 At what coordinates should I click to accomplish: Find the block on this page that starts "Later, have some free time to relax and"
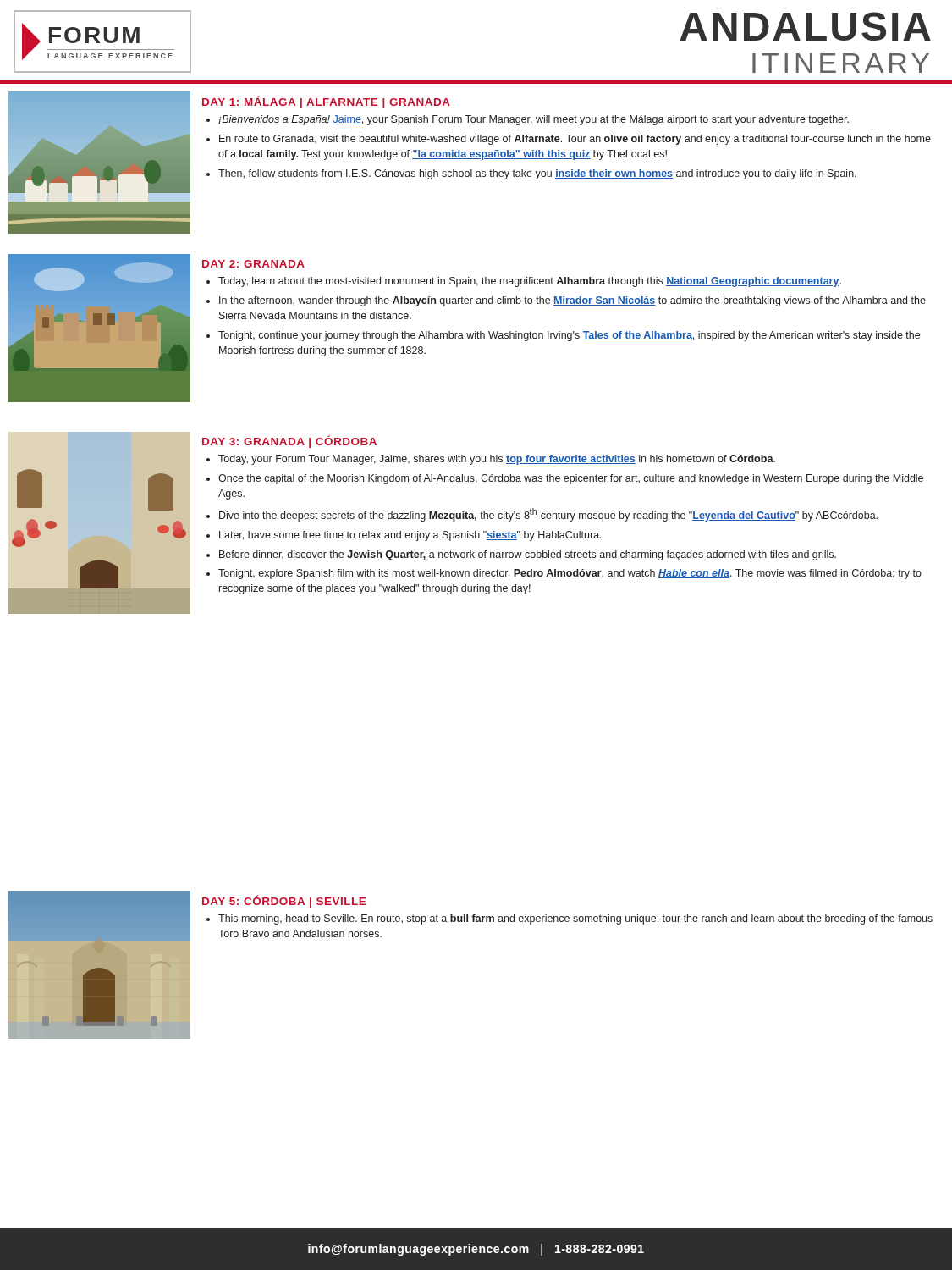[578, 536]
